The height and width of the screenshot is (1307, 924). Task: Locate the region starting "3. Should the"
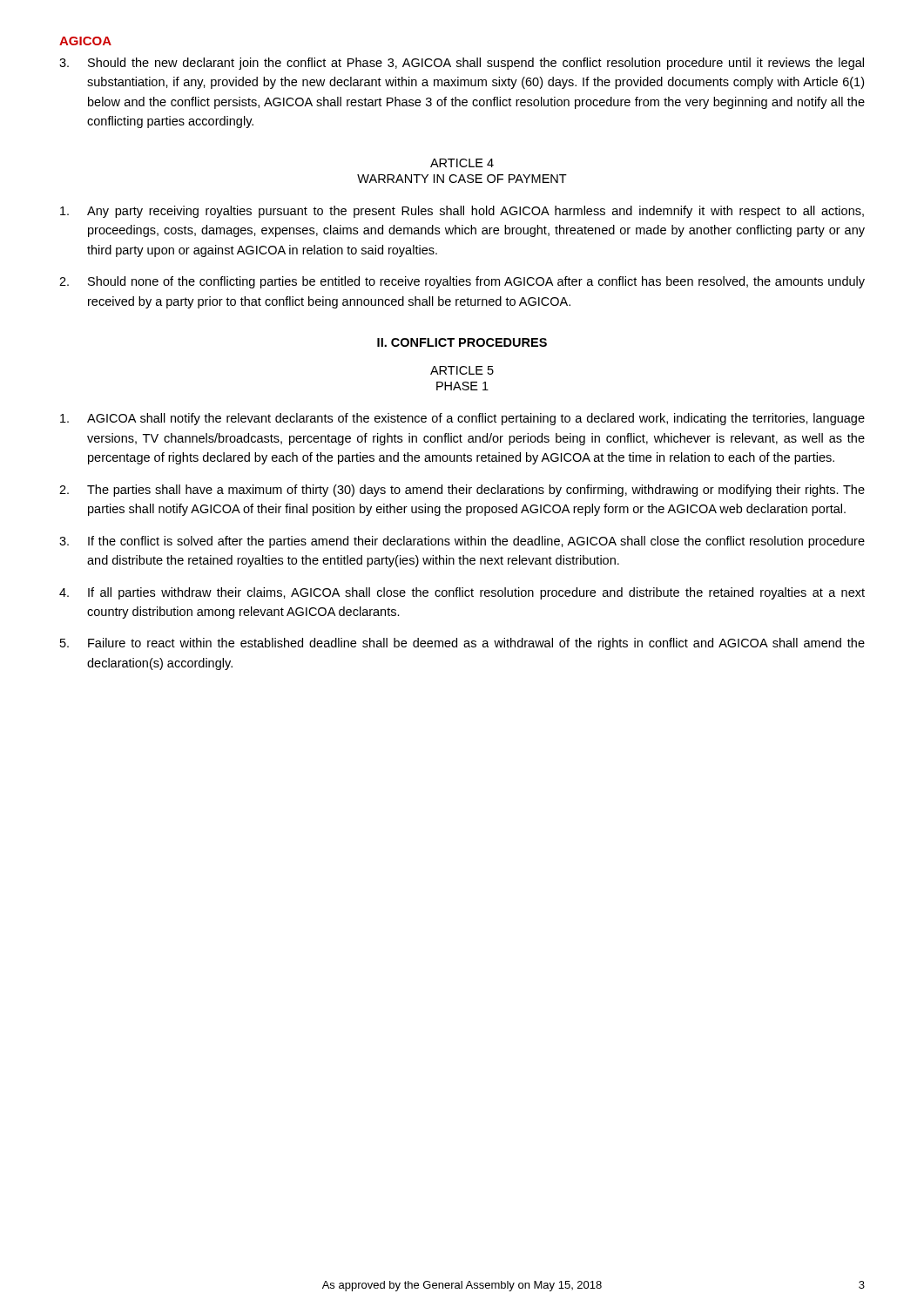pyautogui.click(x=462, y=92)
